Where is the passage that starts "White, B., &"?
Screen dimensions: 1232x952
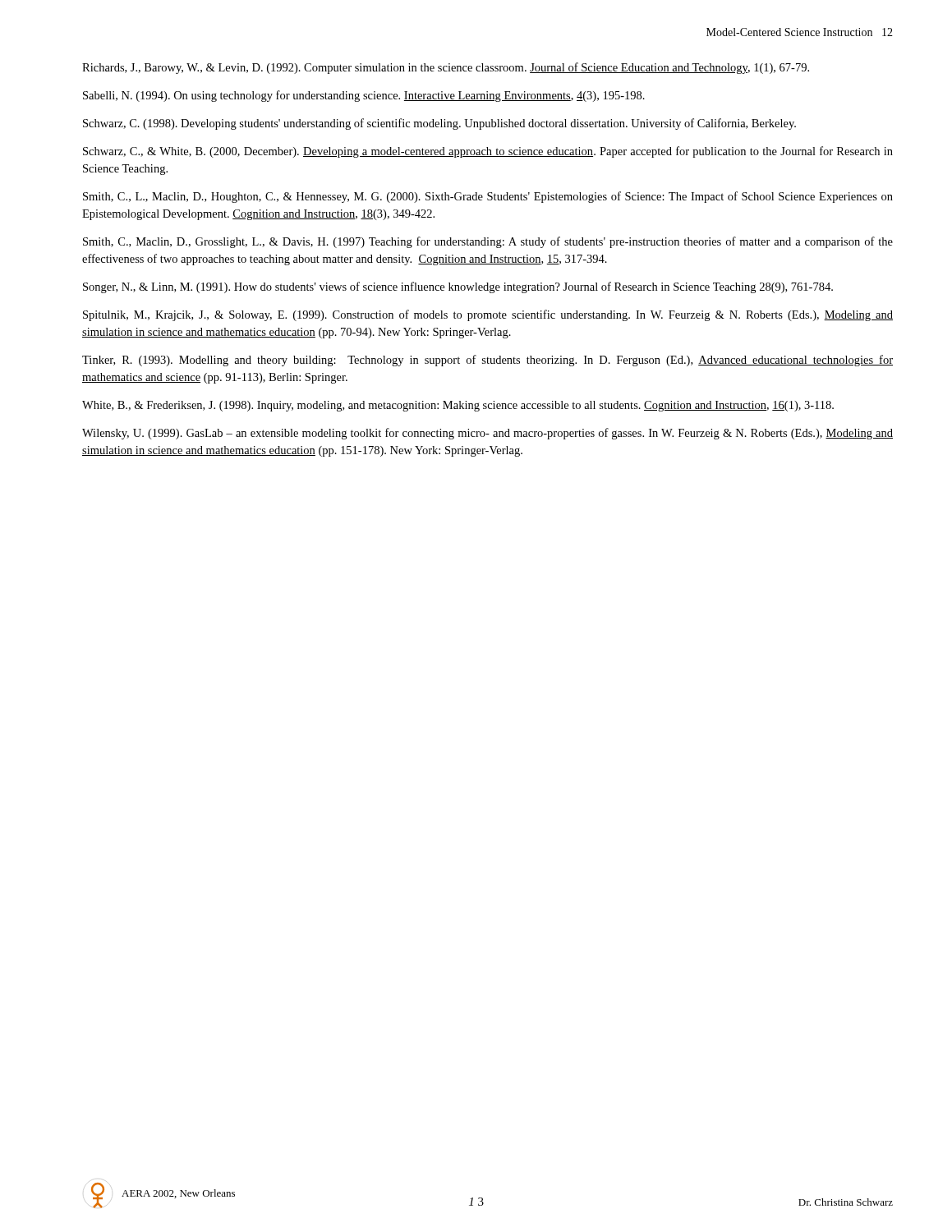point(458,405)
